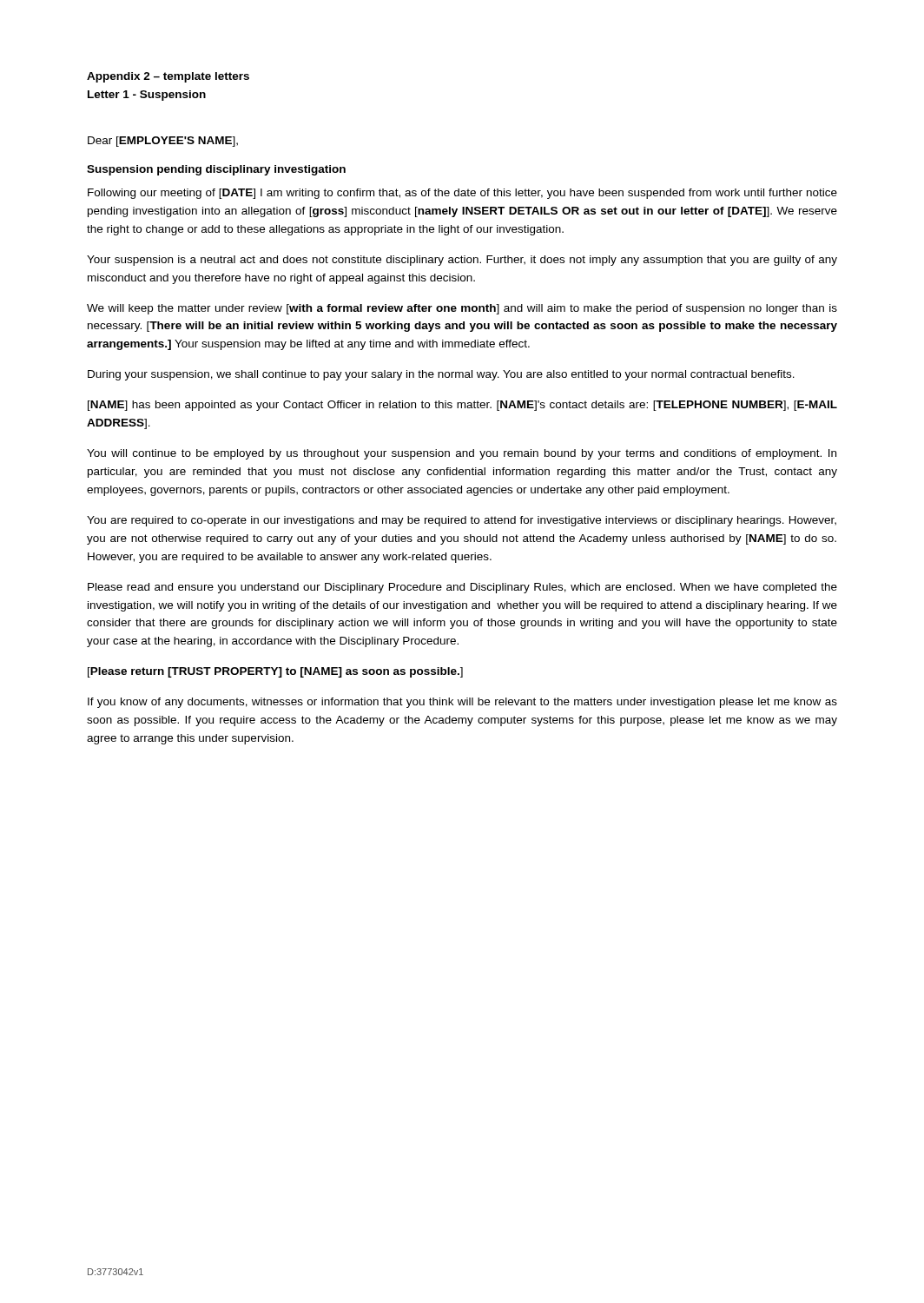Navigate to the block starting "If you know of any"
Viewport: 924px width, 1303px height.
462,720
